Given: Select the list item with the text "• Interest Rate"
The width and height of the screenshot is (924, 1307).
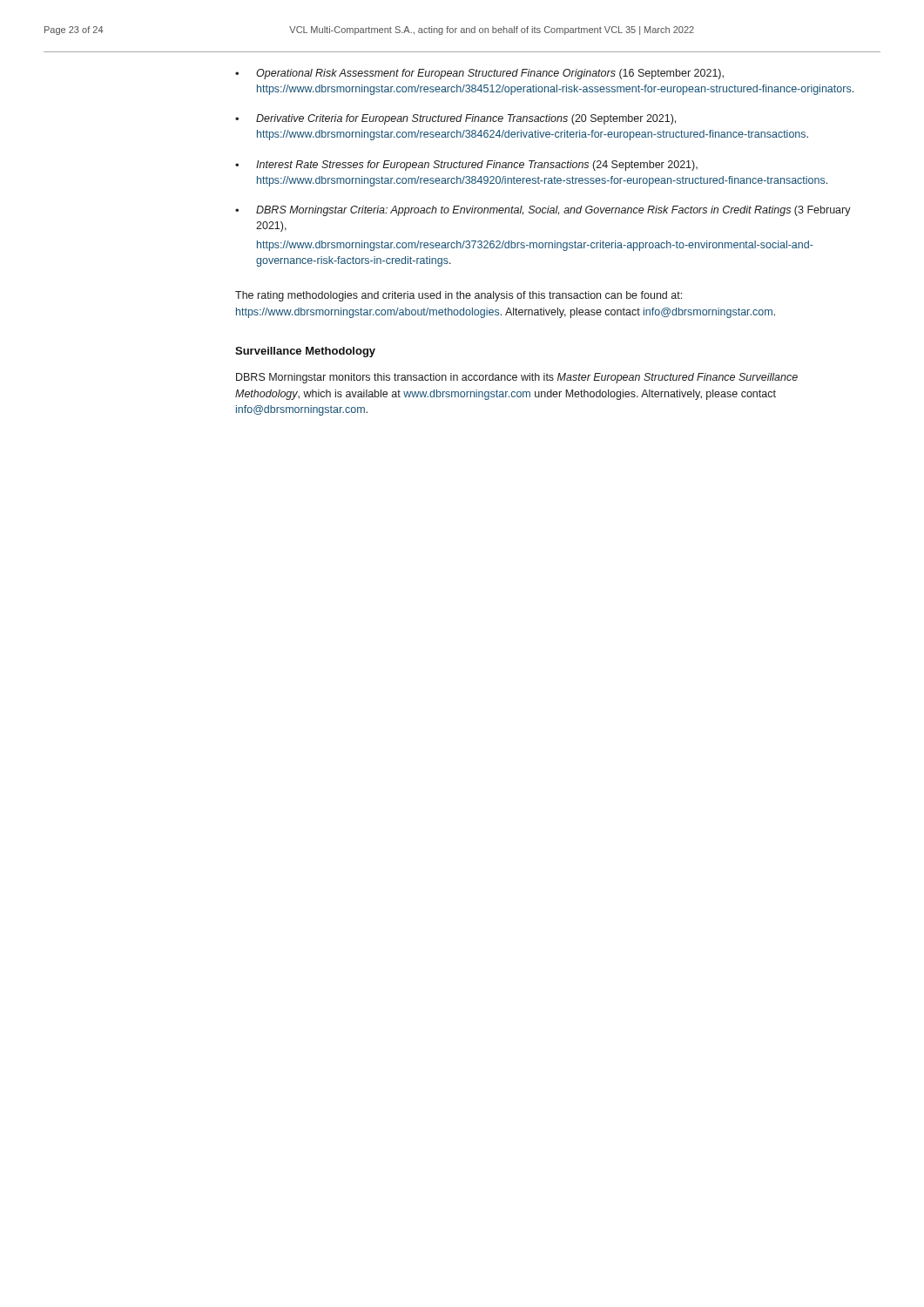Looking at the screenshot, I should [532, 172].
